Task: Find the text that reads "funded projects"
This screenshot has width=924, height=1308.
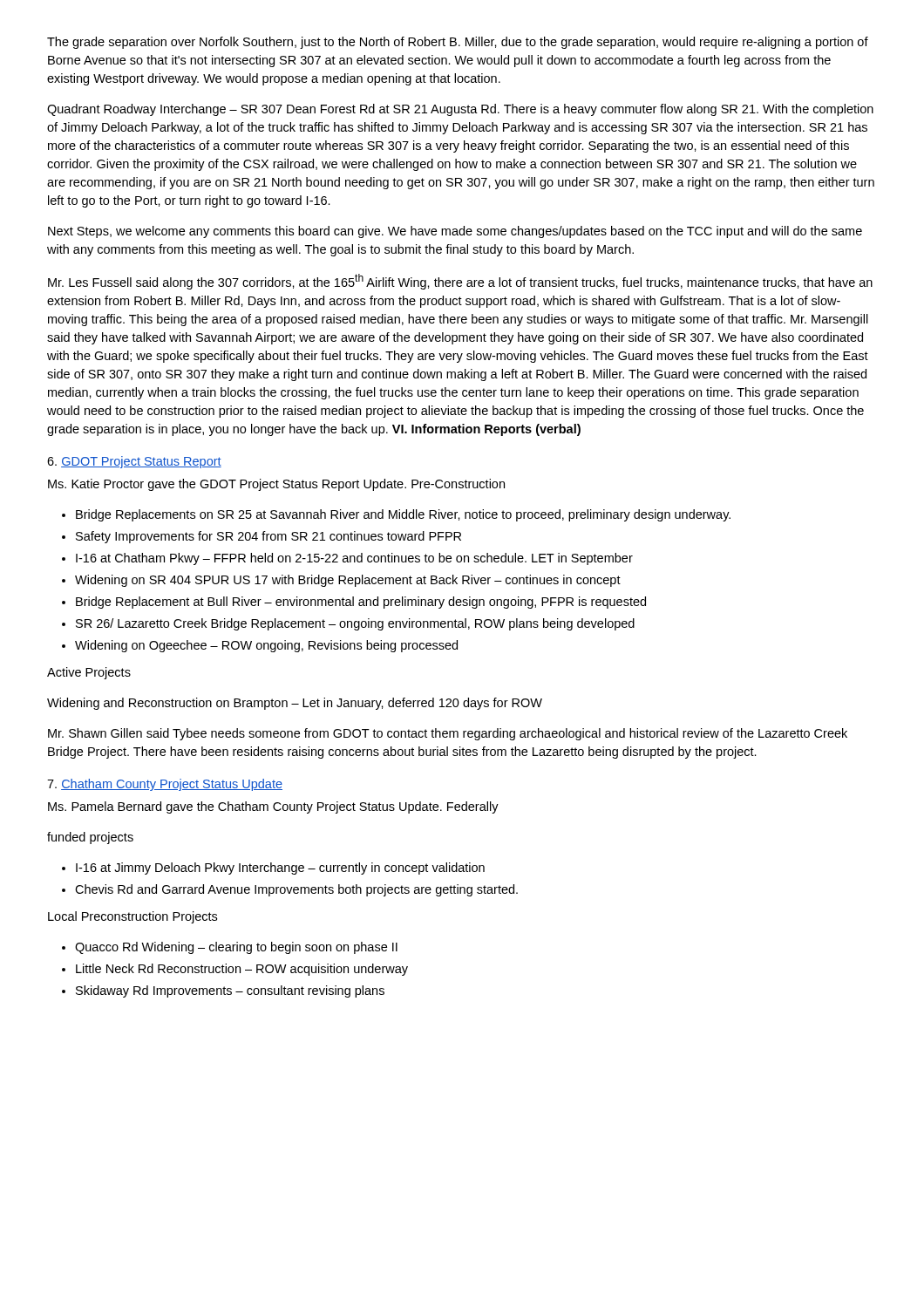Action: [90, 838]
